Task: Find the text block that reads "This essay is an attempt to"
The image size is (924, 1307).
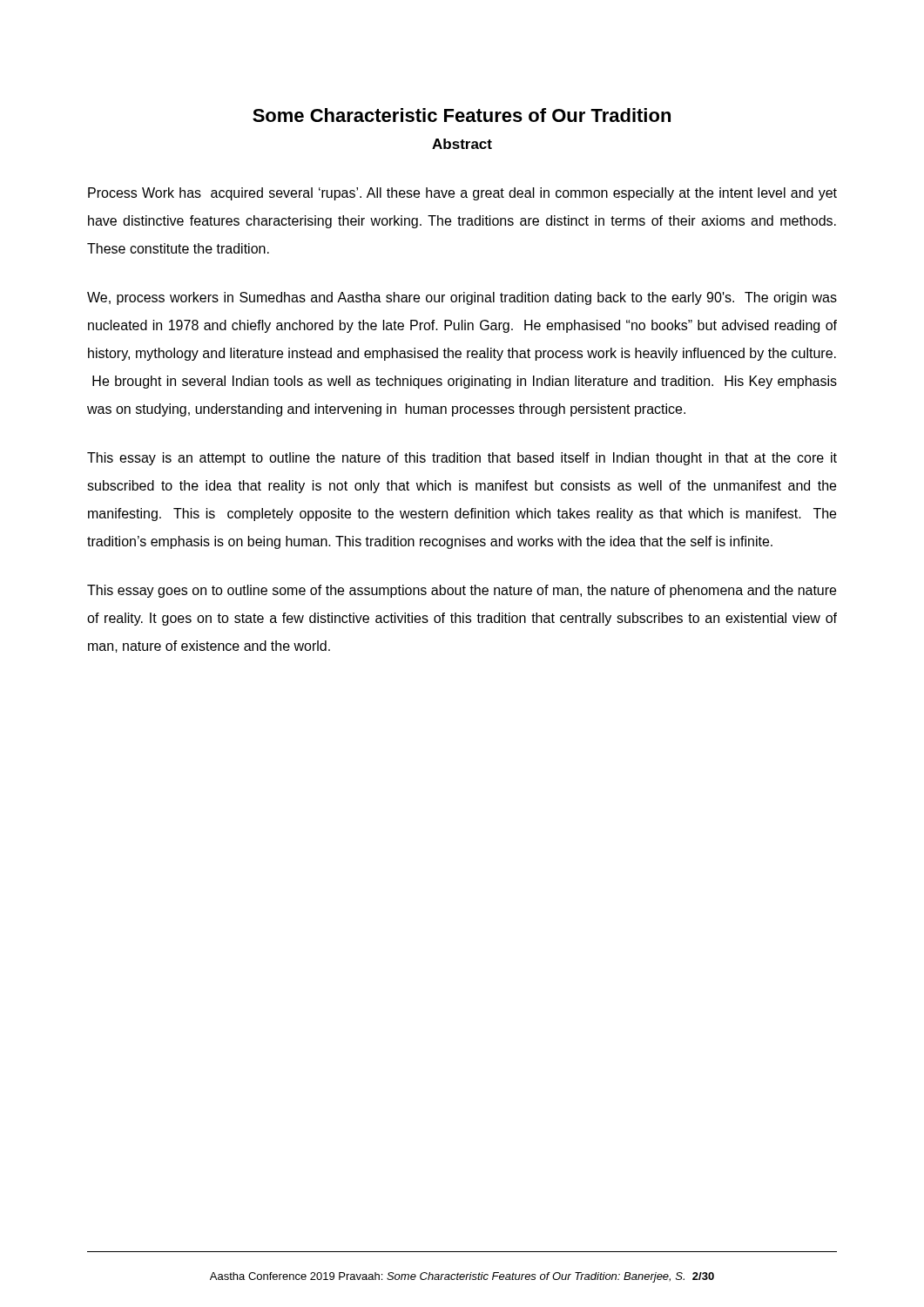Action: point(462,500)
